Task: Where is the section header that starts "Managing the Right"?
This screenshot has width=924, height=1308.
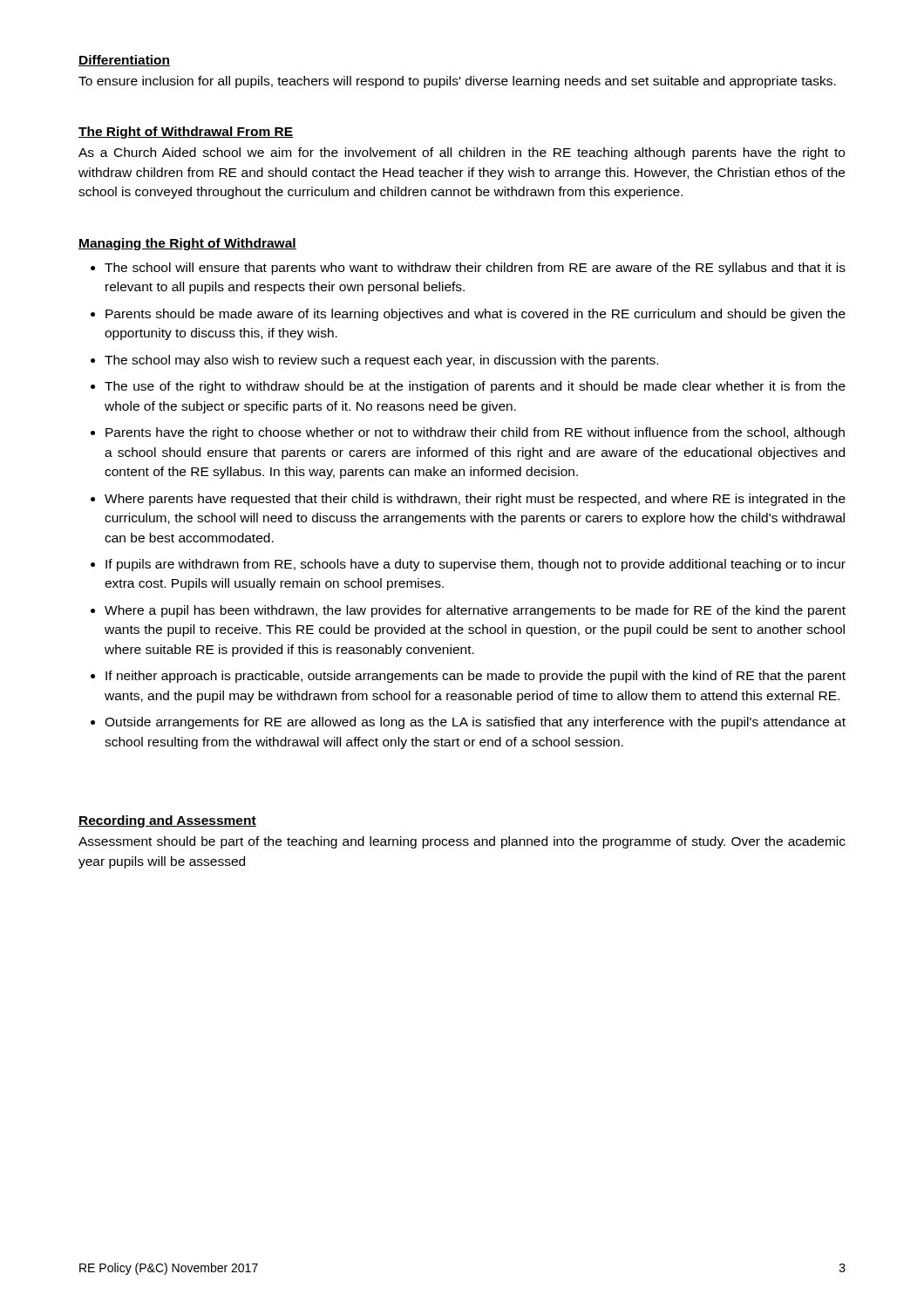Action: (187, 243)
